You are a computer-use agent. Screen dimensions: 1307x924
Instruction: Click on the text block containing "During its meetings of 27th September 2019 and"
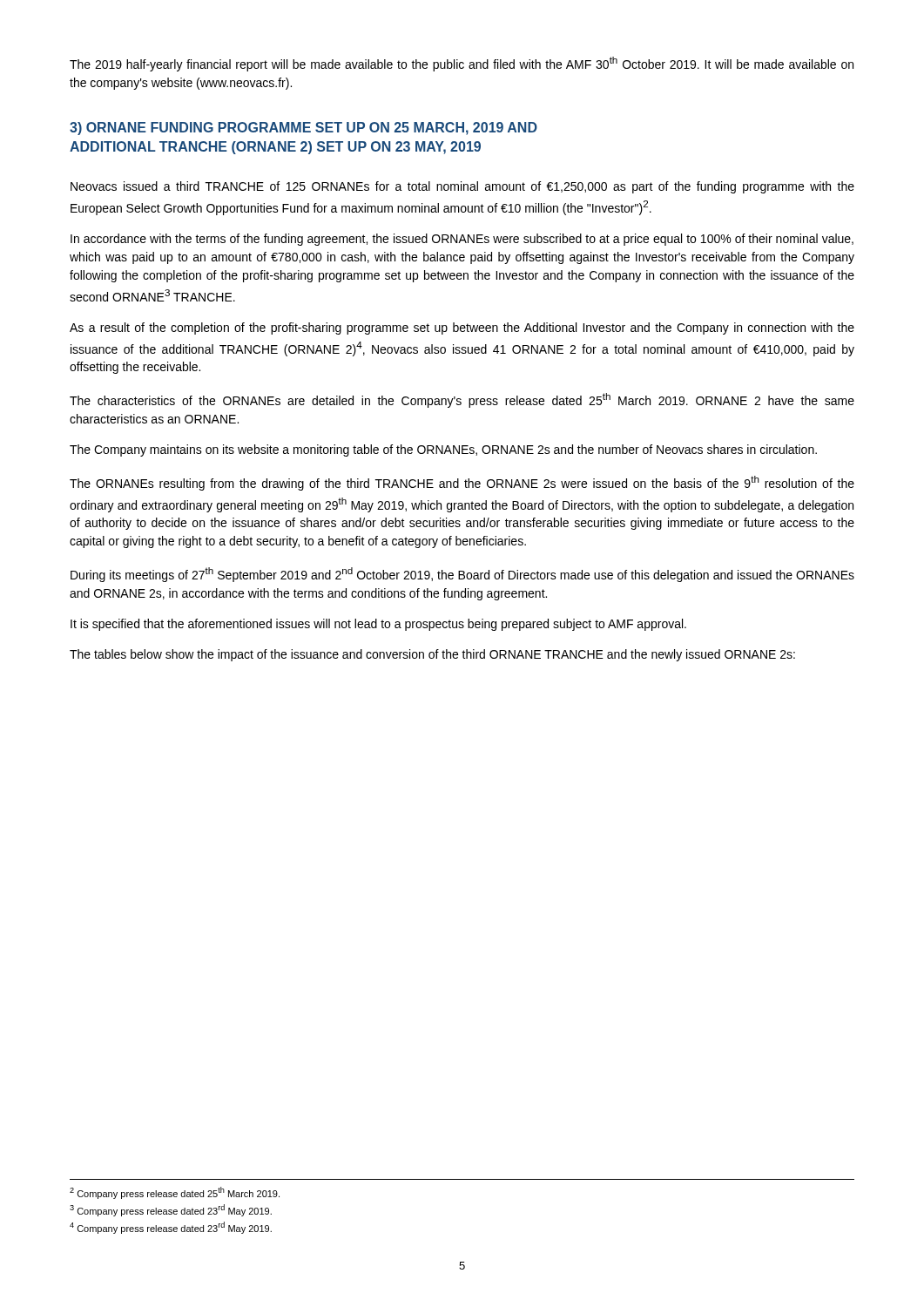click(462, 583)
